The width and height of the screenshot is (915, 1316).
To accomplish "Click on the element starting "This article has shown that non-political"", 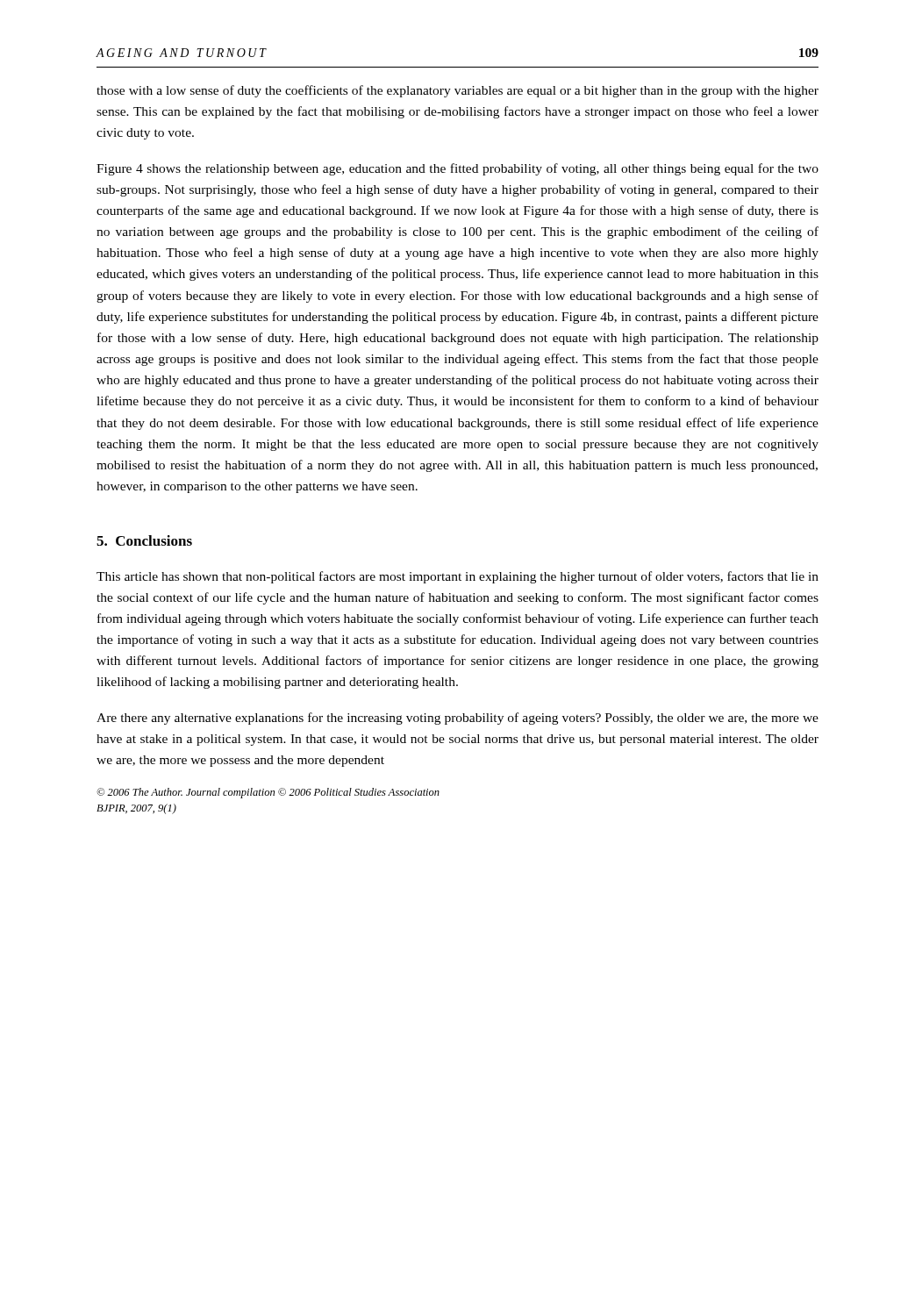I will coord(458,629).
